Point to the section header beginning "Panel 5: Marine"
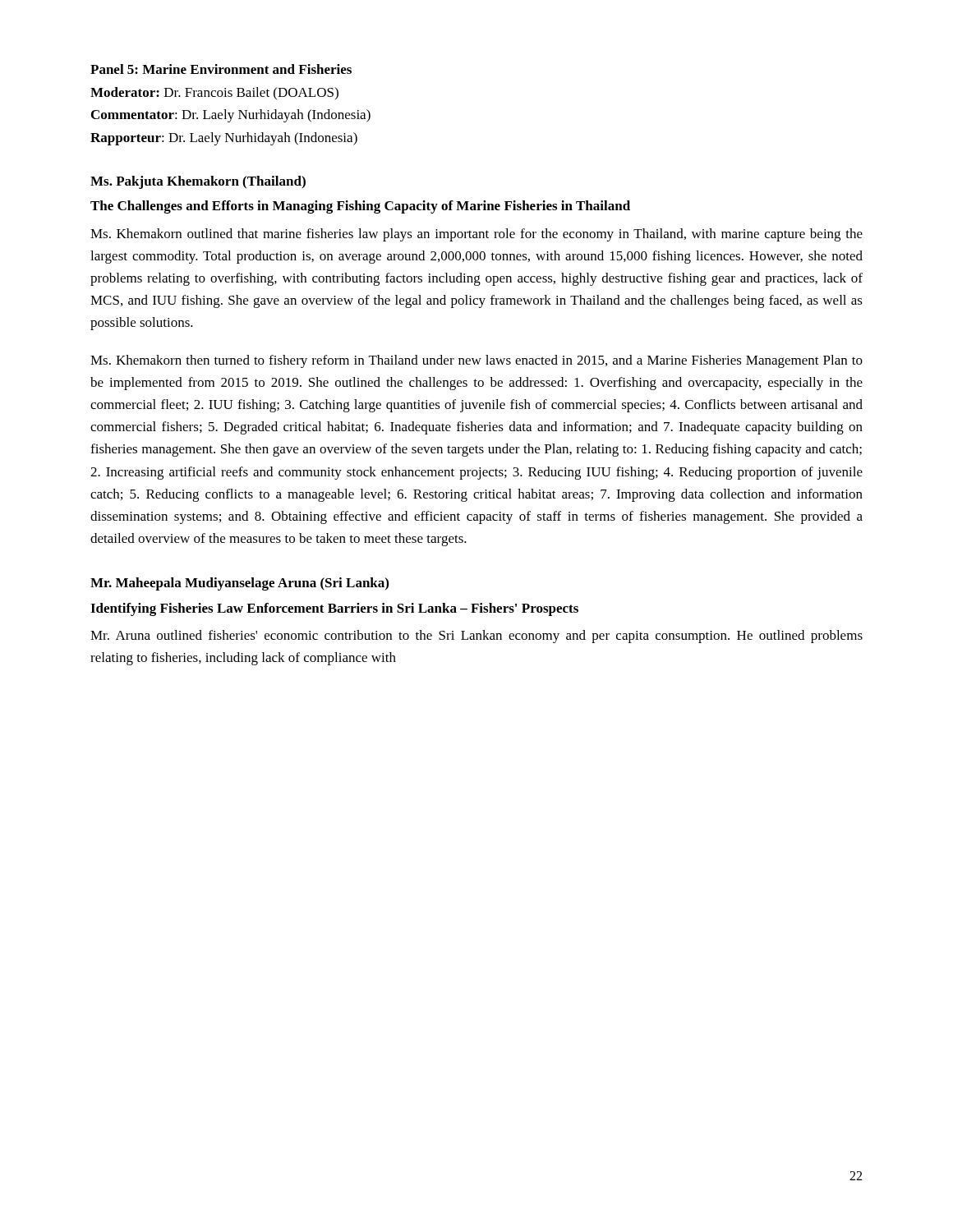Screen dimensions: 1232x953 221,69
